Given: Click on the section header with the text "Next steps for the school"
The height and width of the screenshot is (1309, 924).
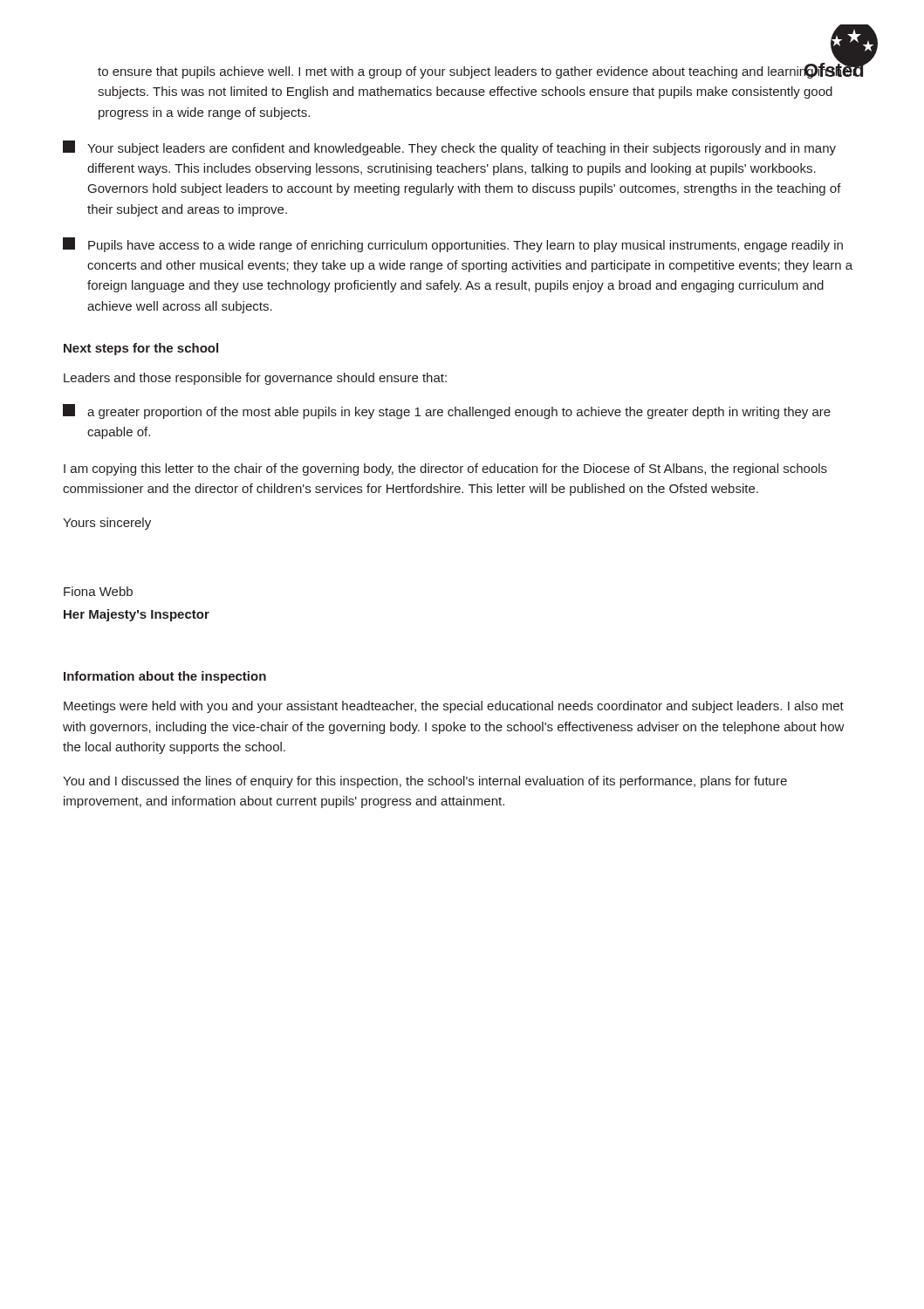Looking at the screenshot, I should [141, 348].
